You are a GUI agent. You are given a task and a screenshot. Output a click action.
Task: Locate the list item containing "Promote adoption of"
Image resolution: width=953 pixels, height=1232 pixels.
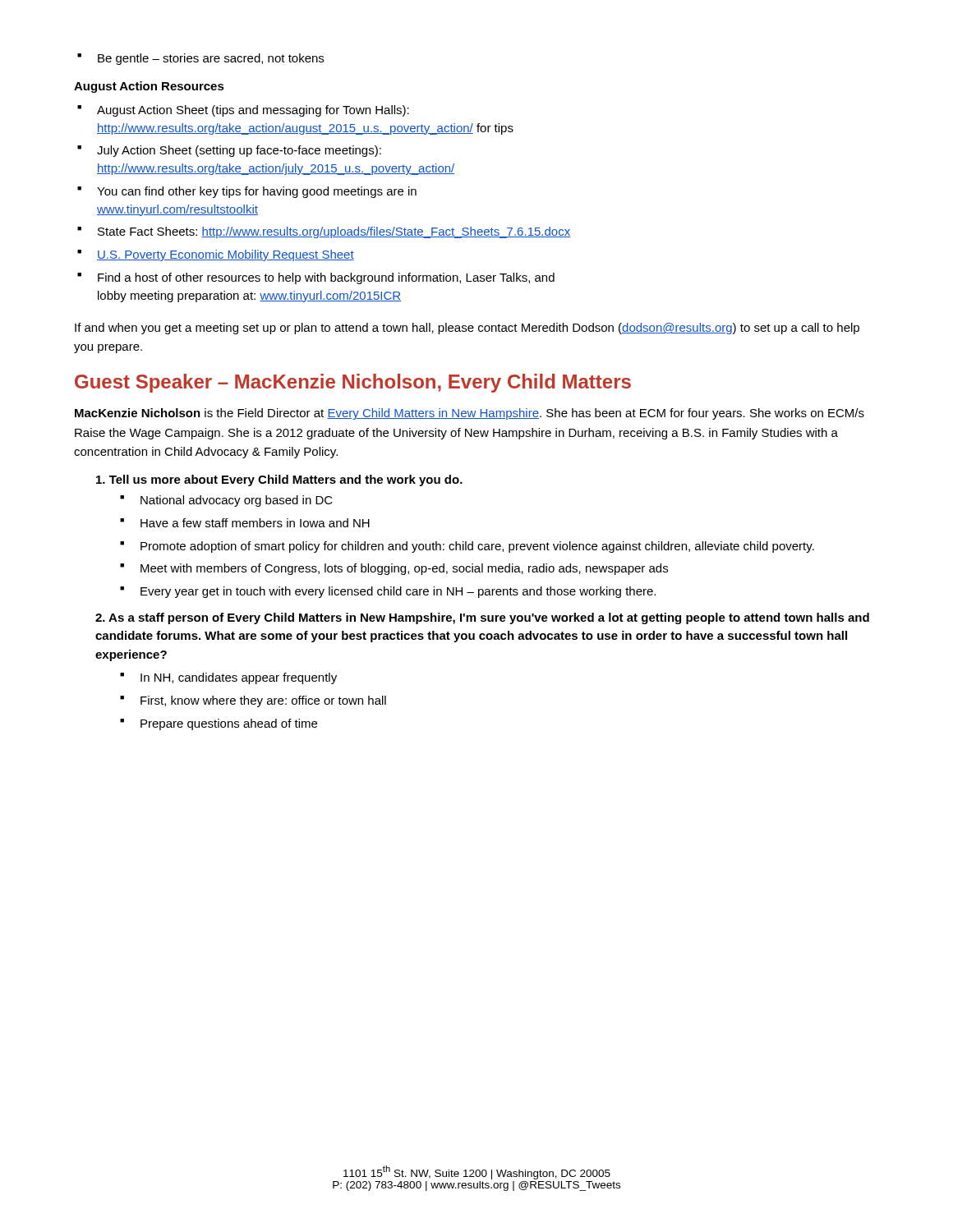(x=498, y=546)
